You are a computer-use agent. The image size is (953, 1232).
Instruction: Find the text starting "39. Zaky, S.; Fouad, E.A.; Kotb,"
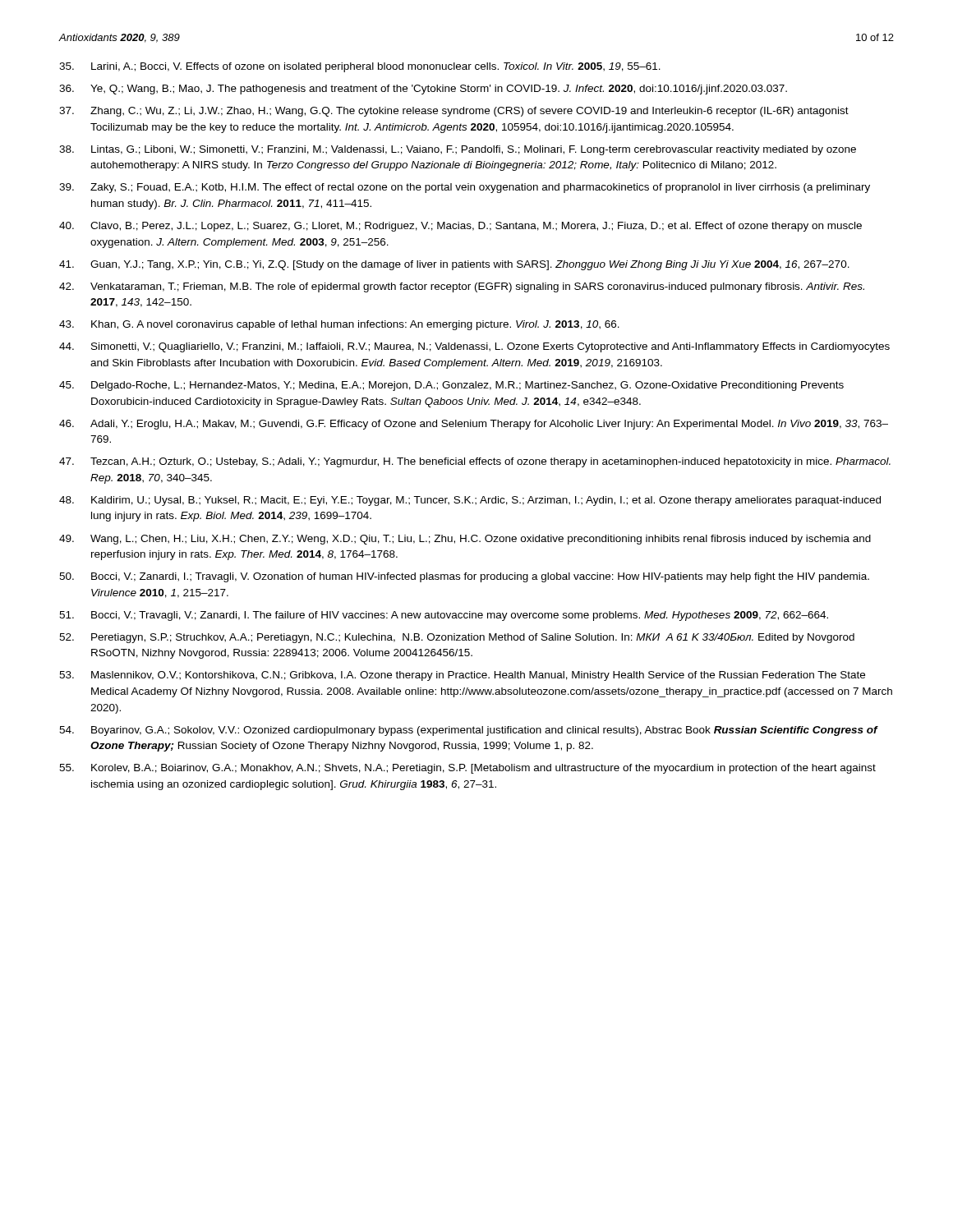click(476, 195)
